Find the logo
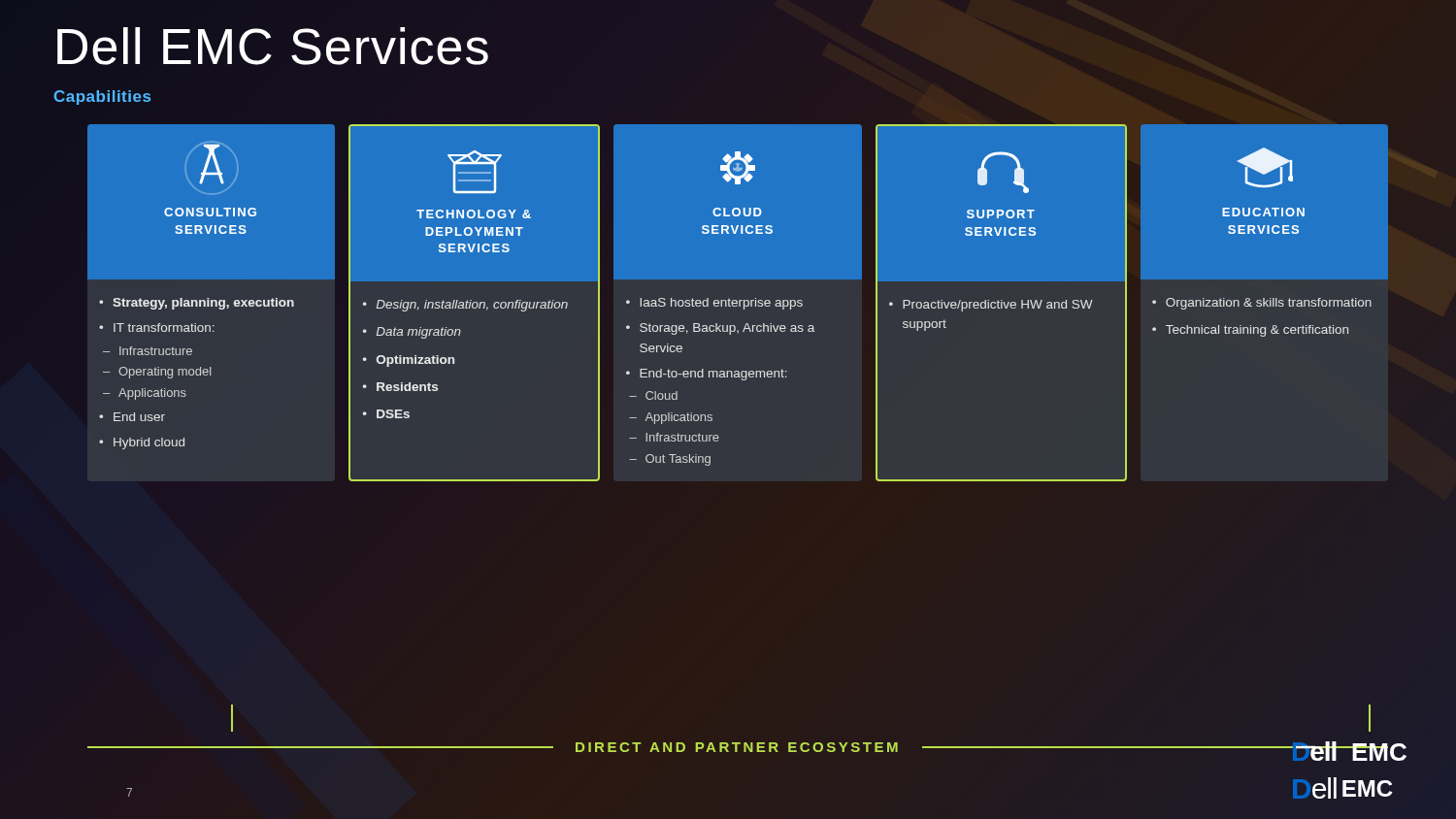1456x819 pixels. coord(1349,769)
